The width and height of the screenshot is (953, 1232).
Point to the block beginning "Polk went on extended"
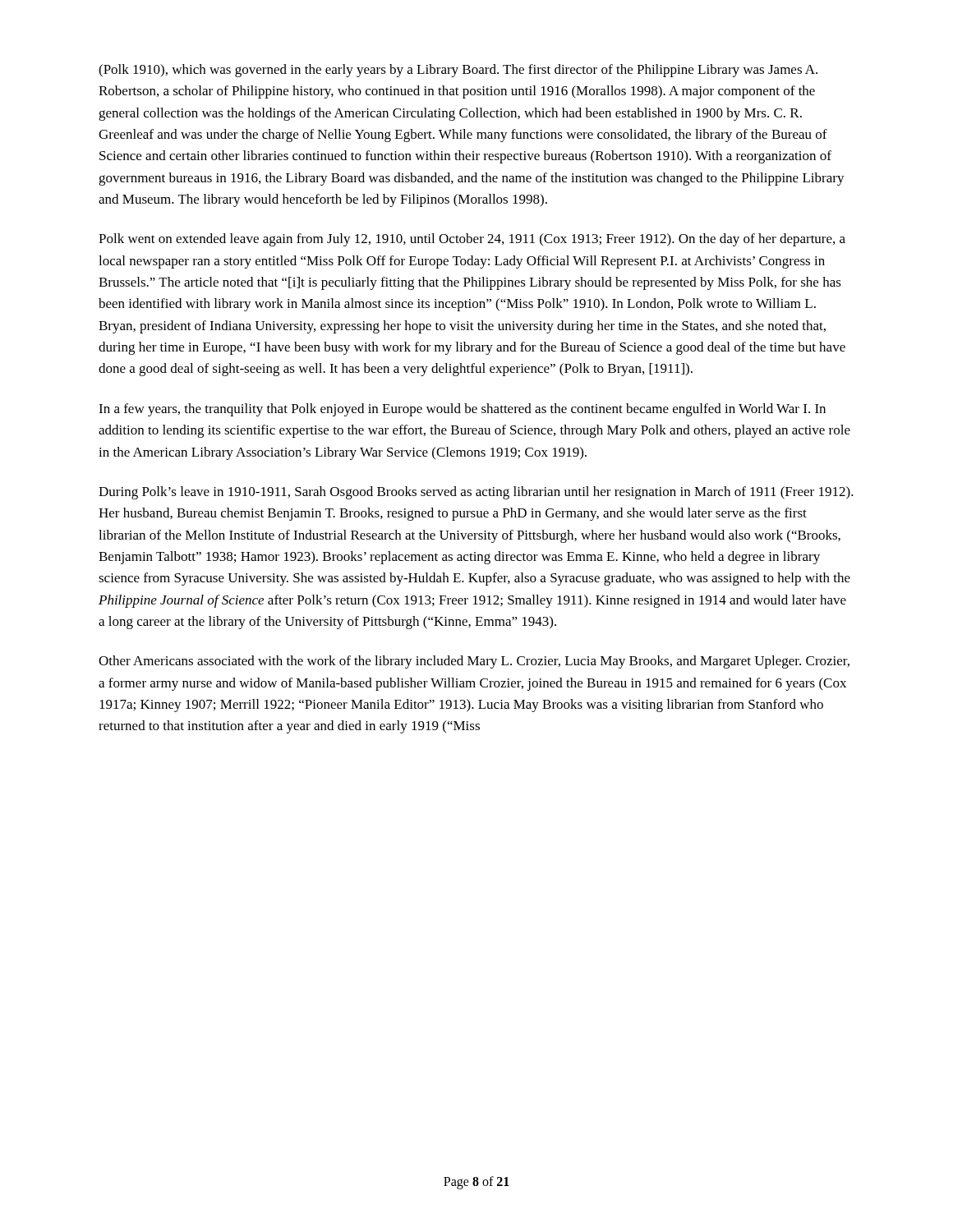click(472, 304)
